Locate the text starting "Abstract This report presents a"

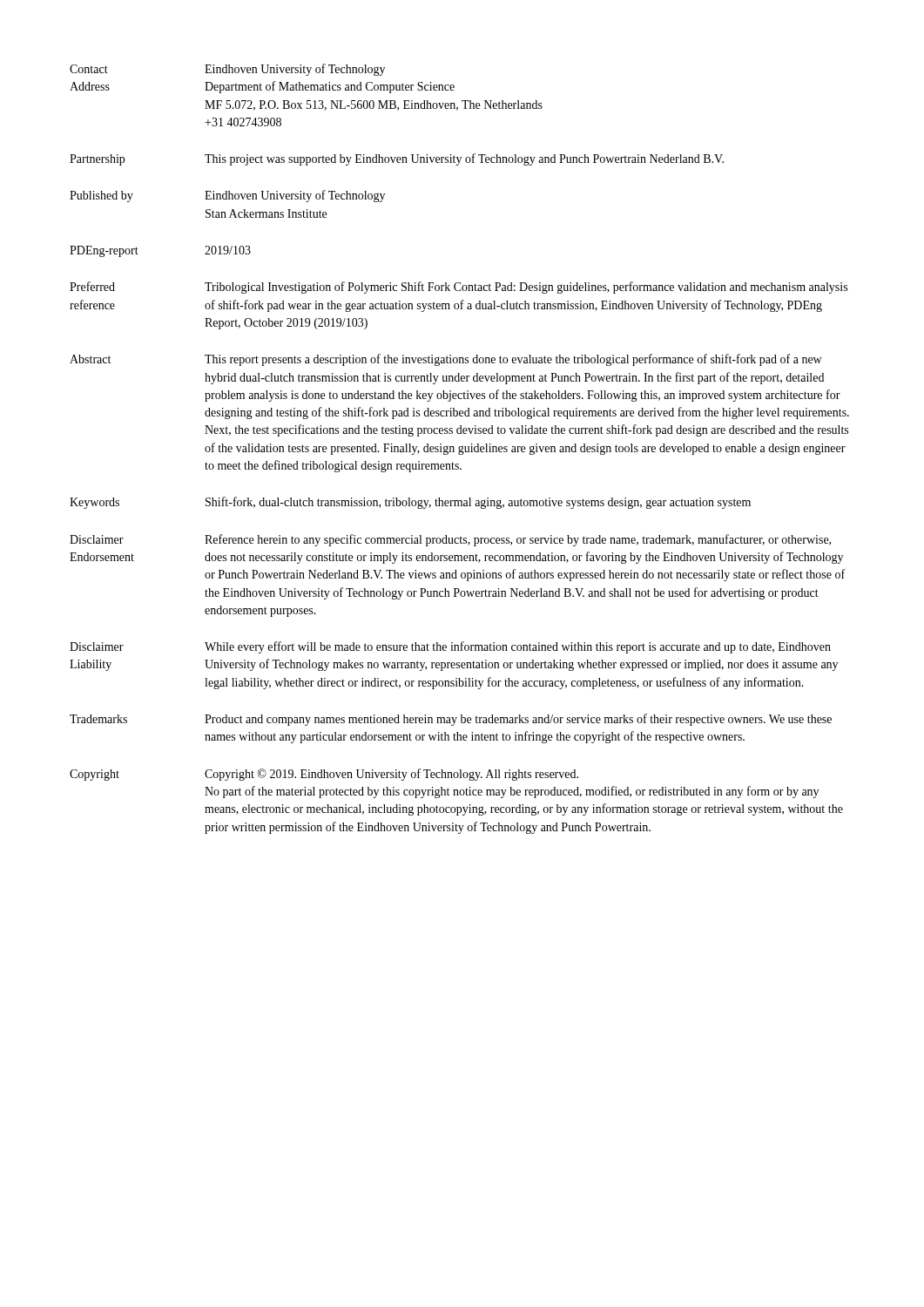(462, 413)
